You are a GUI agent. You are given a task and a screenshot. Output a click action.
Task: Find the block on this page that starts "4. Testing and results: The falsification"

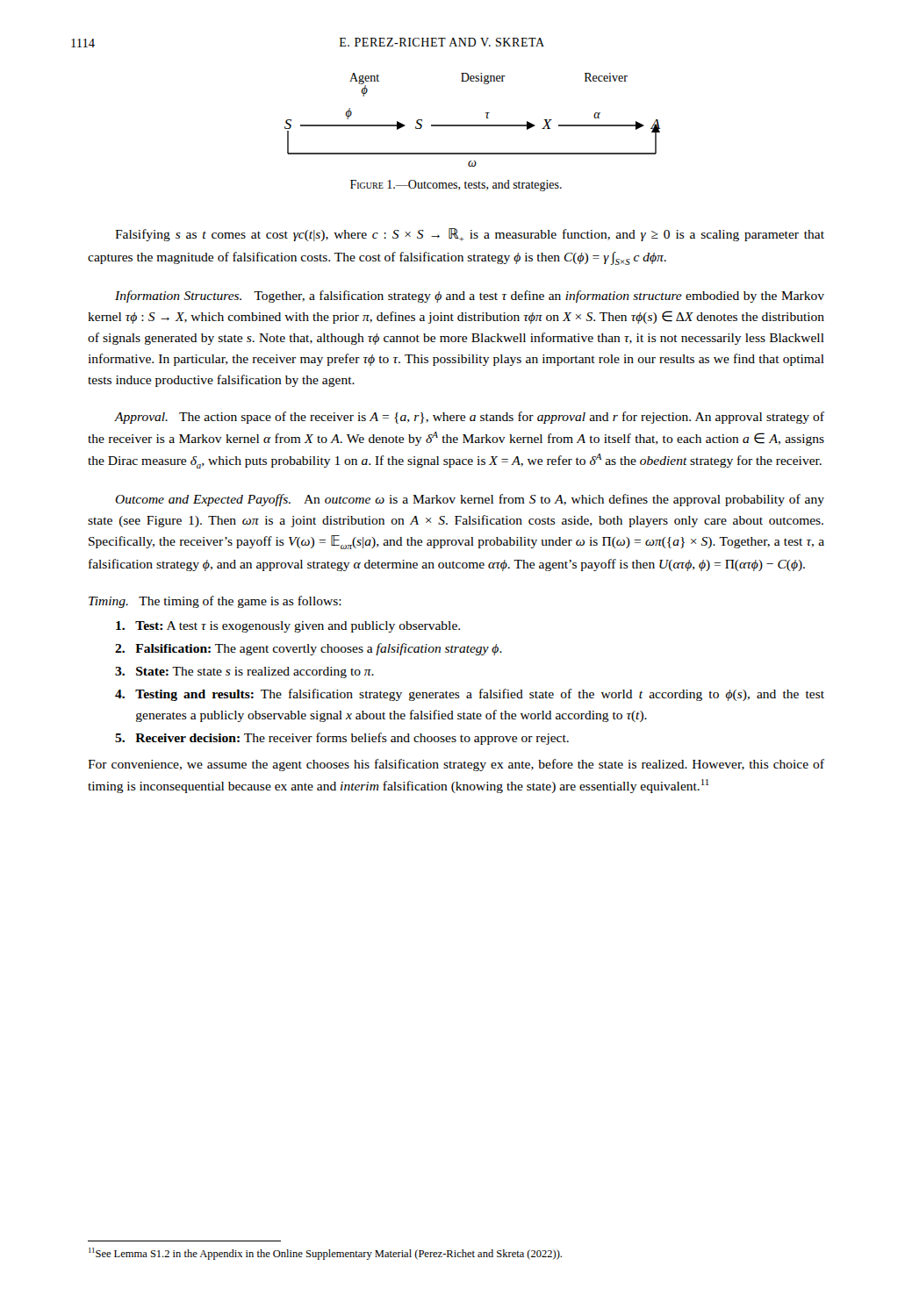(x=470, y=705)
